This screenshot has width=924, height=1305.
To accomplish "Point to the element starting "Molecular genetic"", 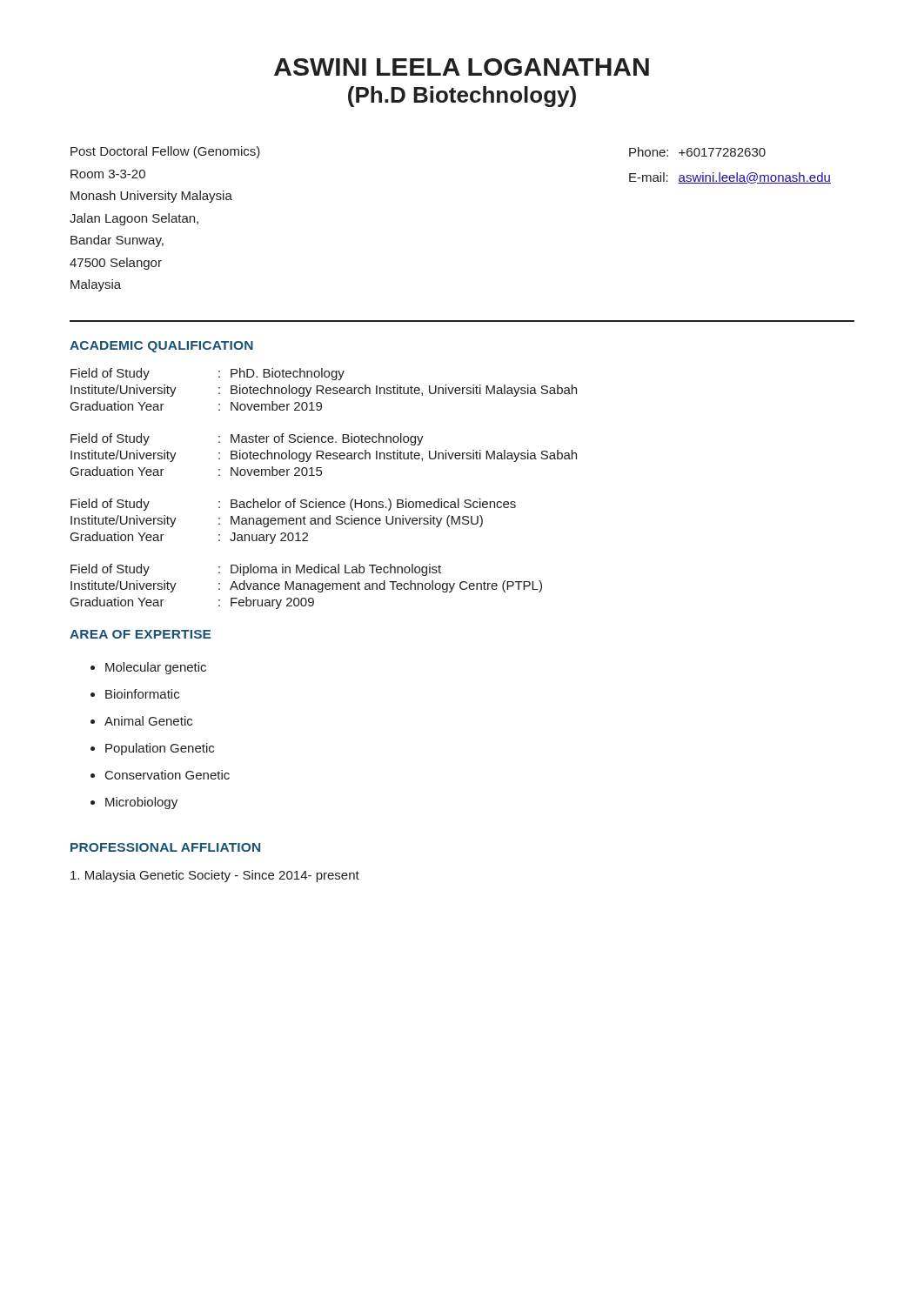I will point(156,666).
